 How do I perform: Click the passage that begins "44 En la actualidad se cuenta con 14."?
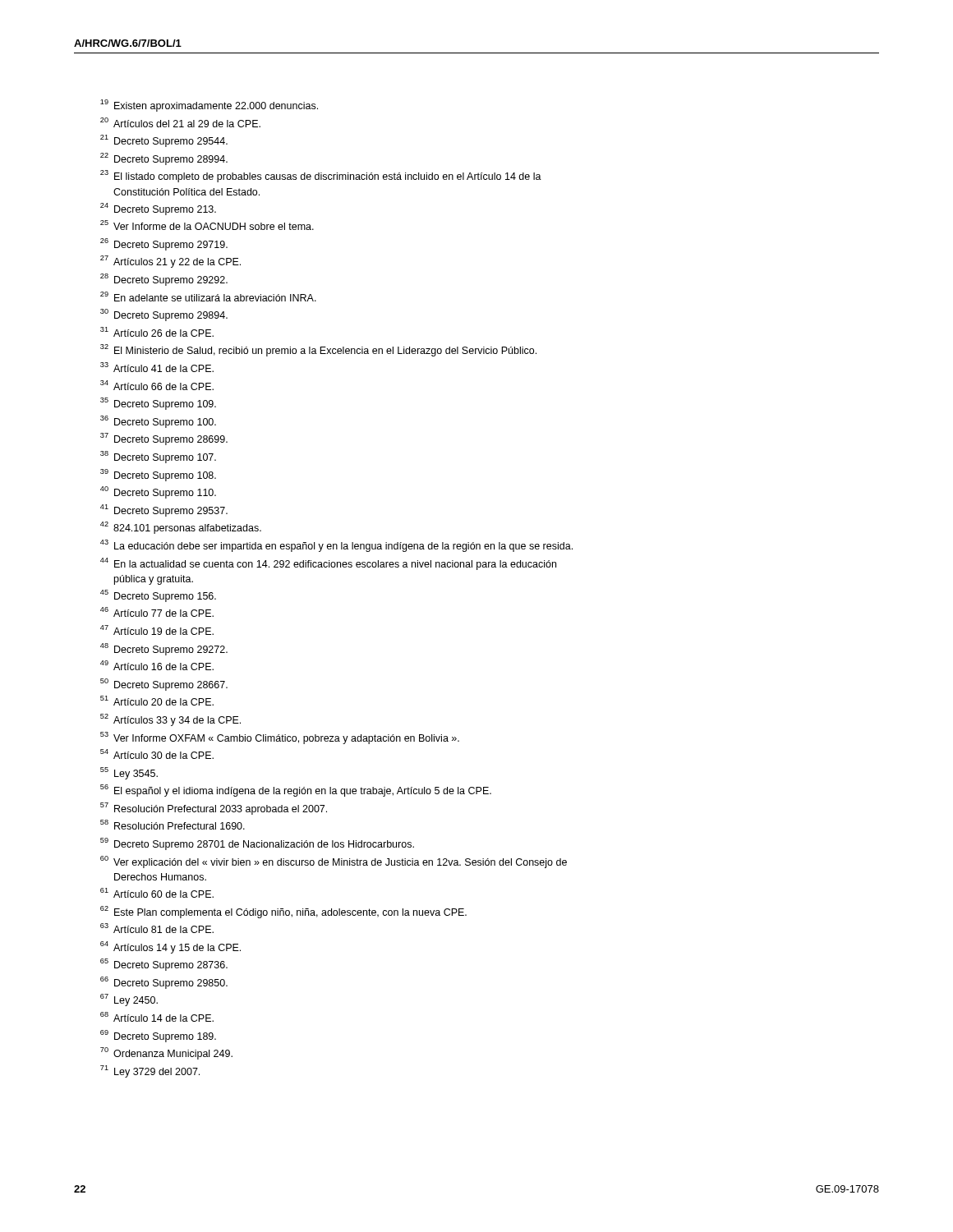(476, 571)
